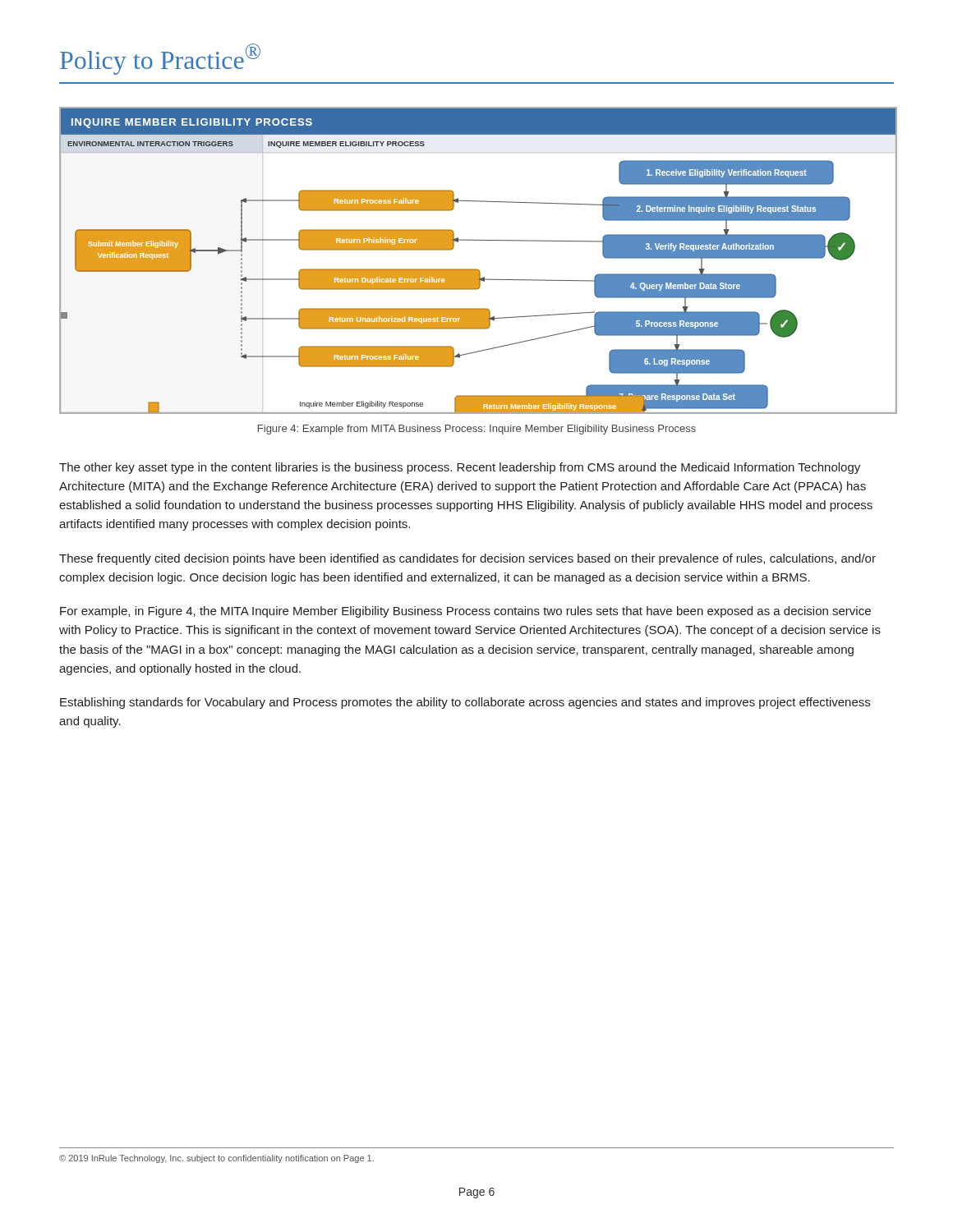Navigate to the text starting "The other key asset"

466,495
